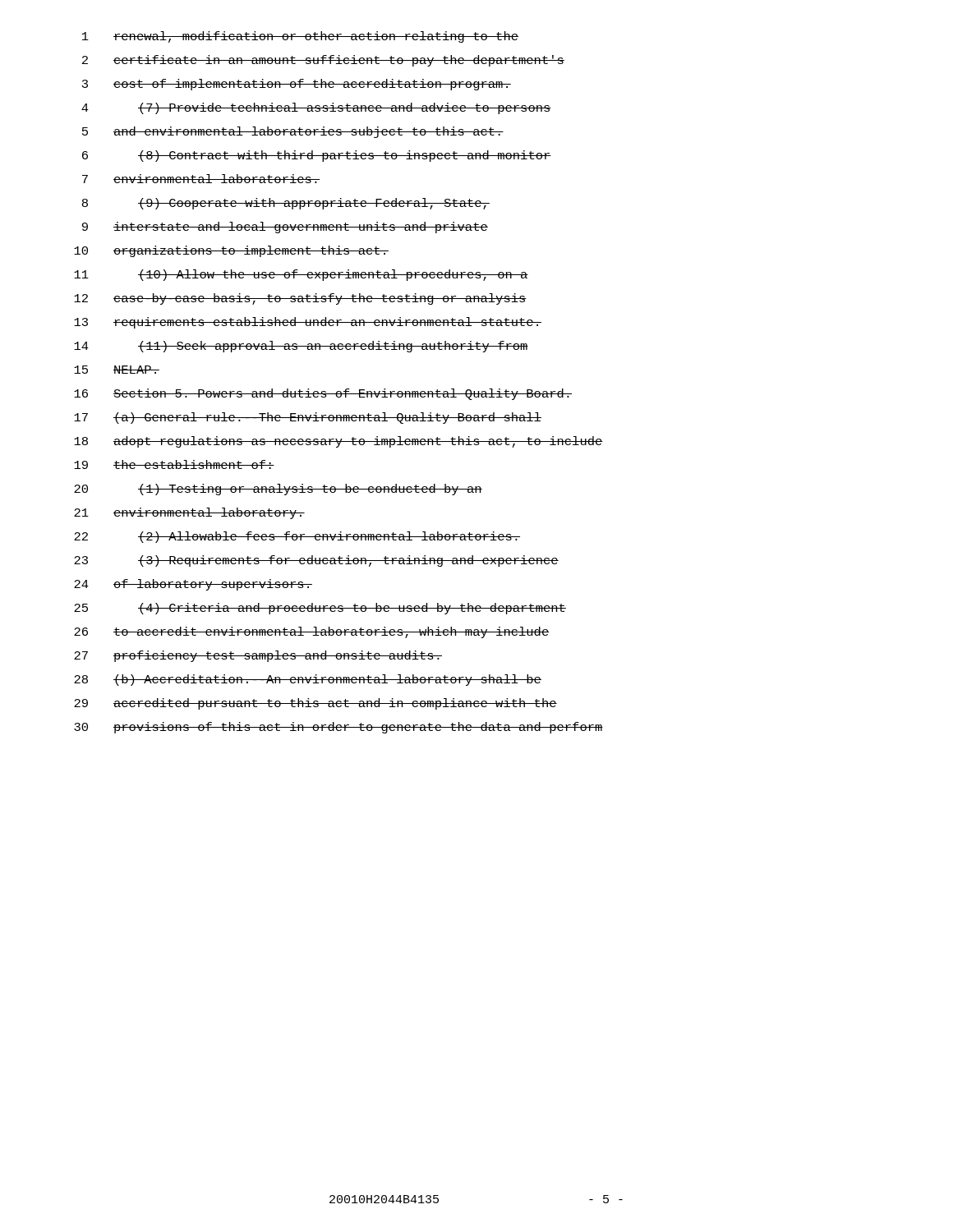Find the list item that says "1 renewal, modification or"
Image resolution: width=953 pixels, height=1232 pixels.
(x=476, y=37)
